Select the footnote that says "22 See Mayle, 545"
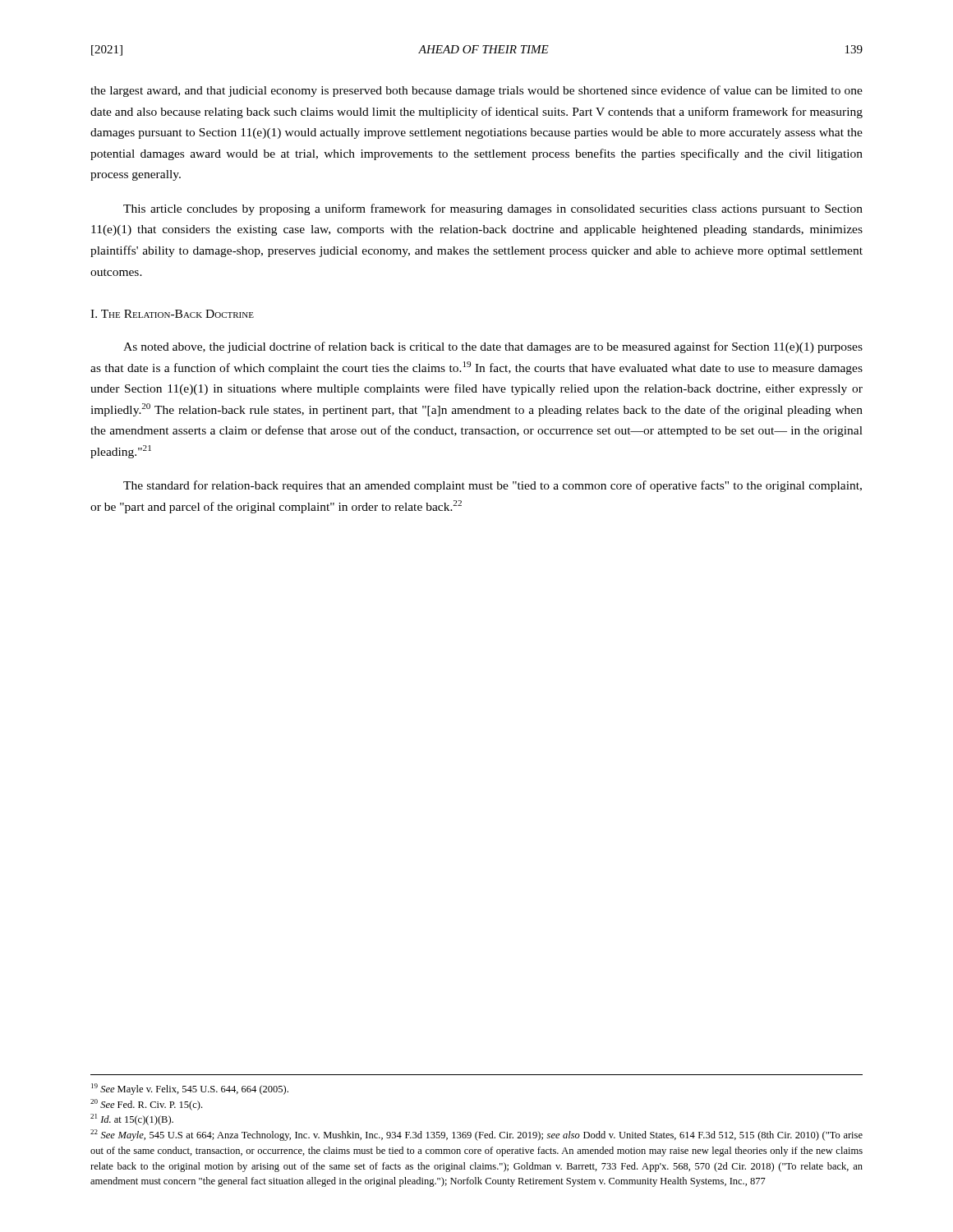Viewport: 953px width, 1232px height. 476,1157
